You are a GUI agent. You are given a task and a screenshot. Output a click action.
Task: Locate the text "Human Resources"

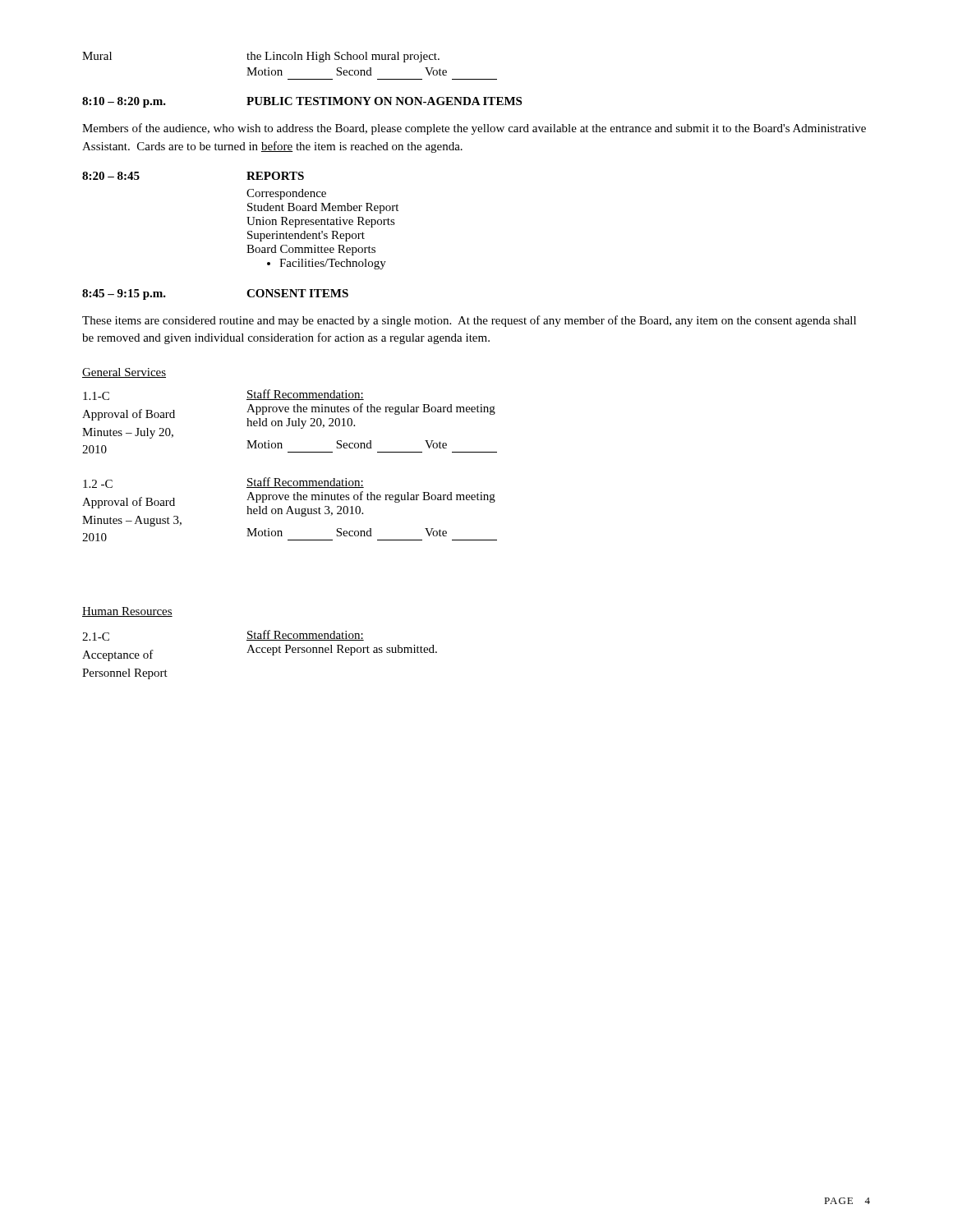click(127, 611)
